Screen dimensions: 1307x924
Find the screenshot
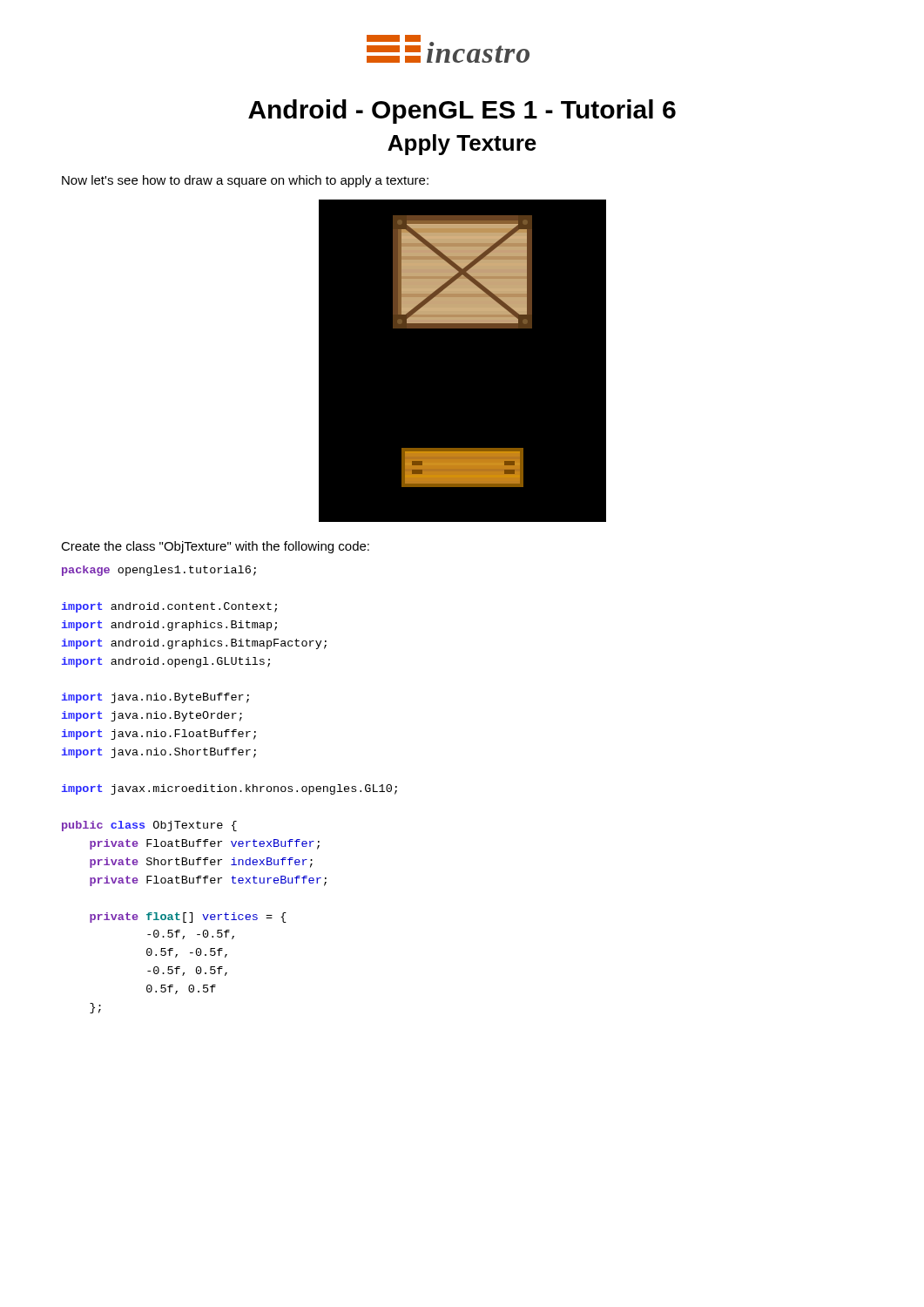point(462,362)
